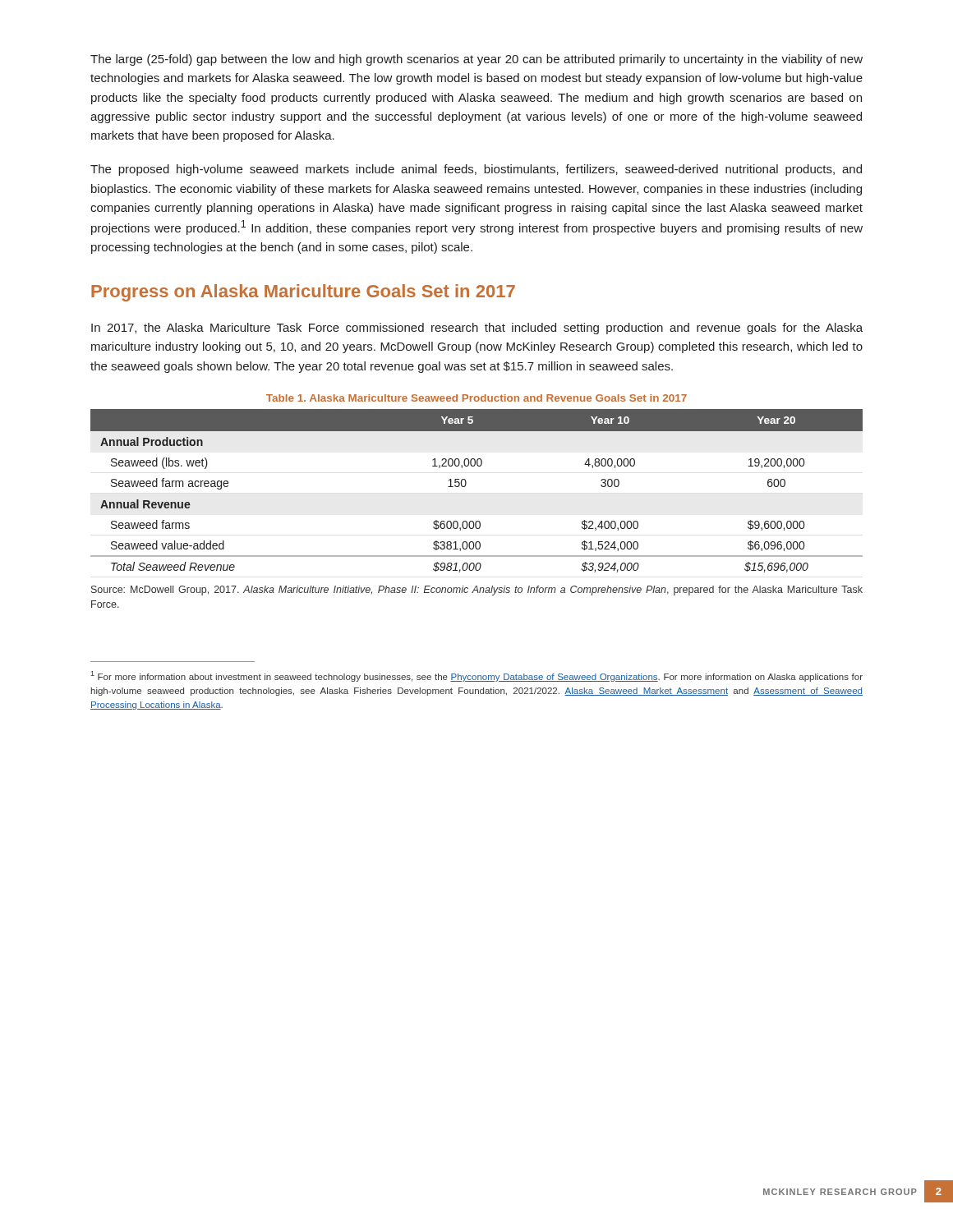
Task: Click on the table containing "Seaweed farm acreage"
Action: click(x=476, y=493)
